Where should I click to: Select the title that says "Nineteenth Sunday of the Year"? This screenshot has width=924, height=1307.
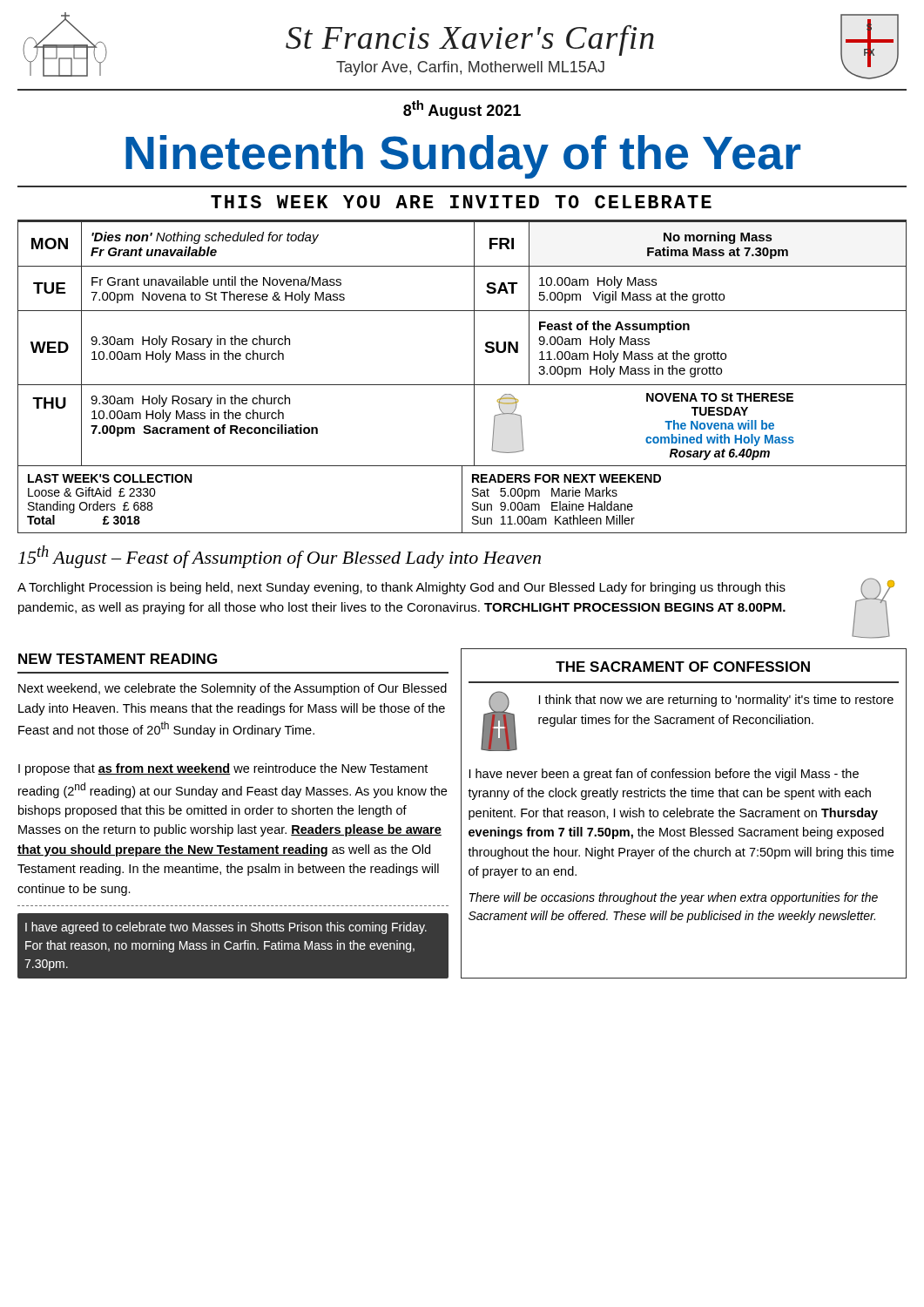(462, 153)
